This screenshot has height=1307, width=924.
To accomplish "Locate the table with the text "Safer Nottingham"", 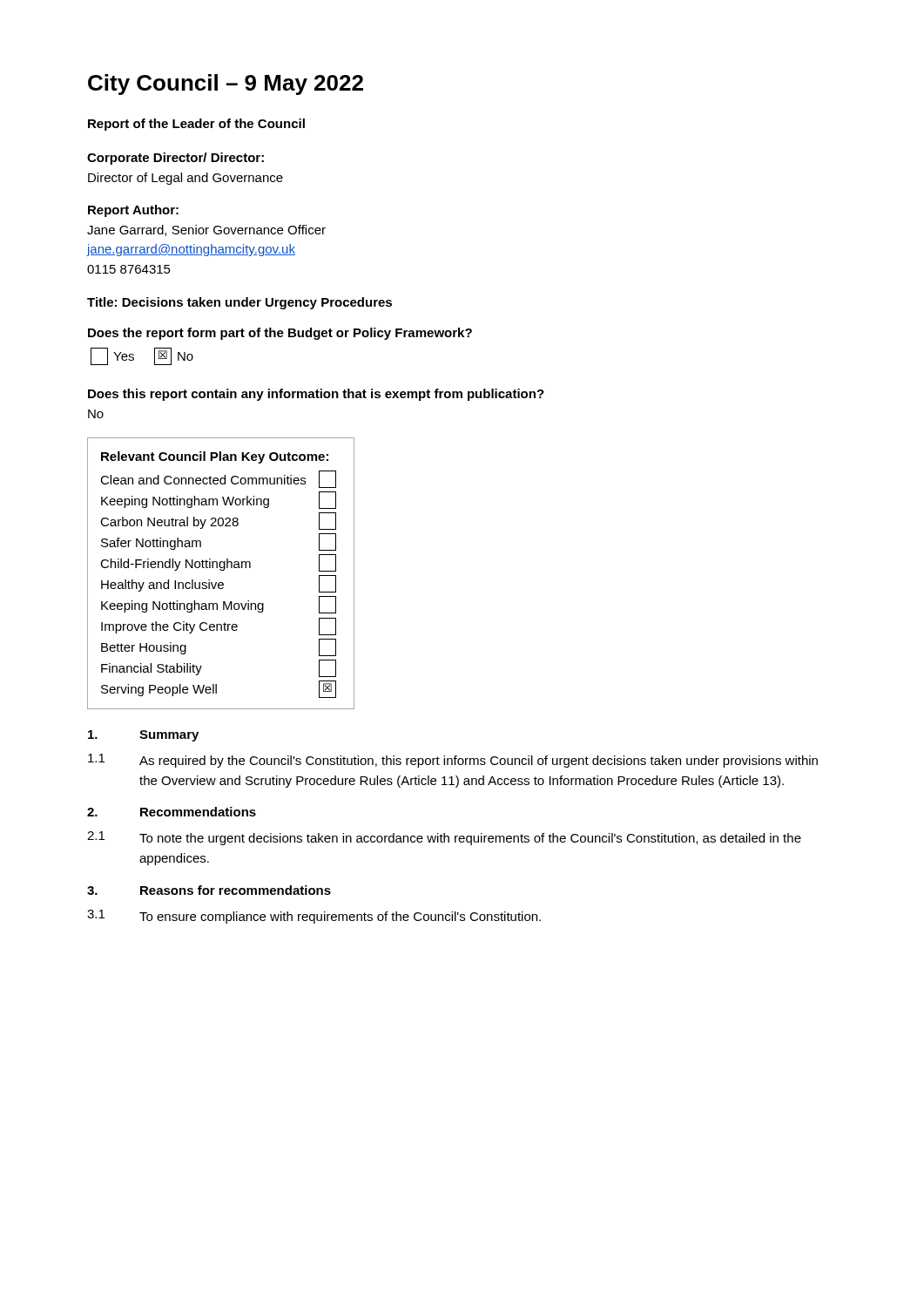I will (462, 573).
